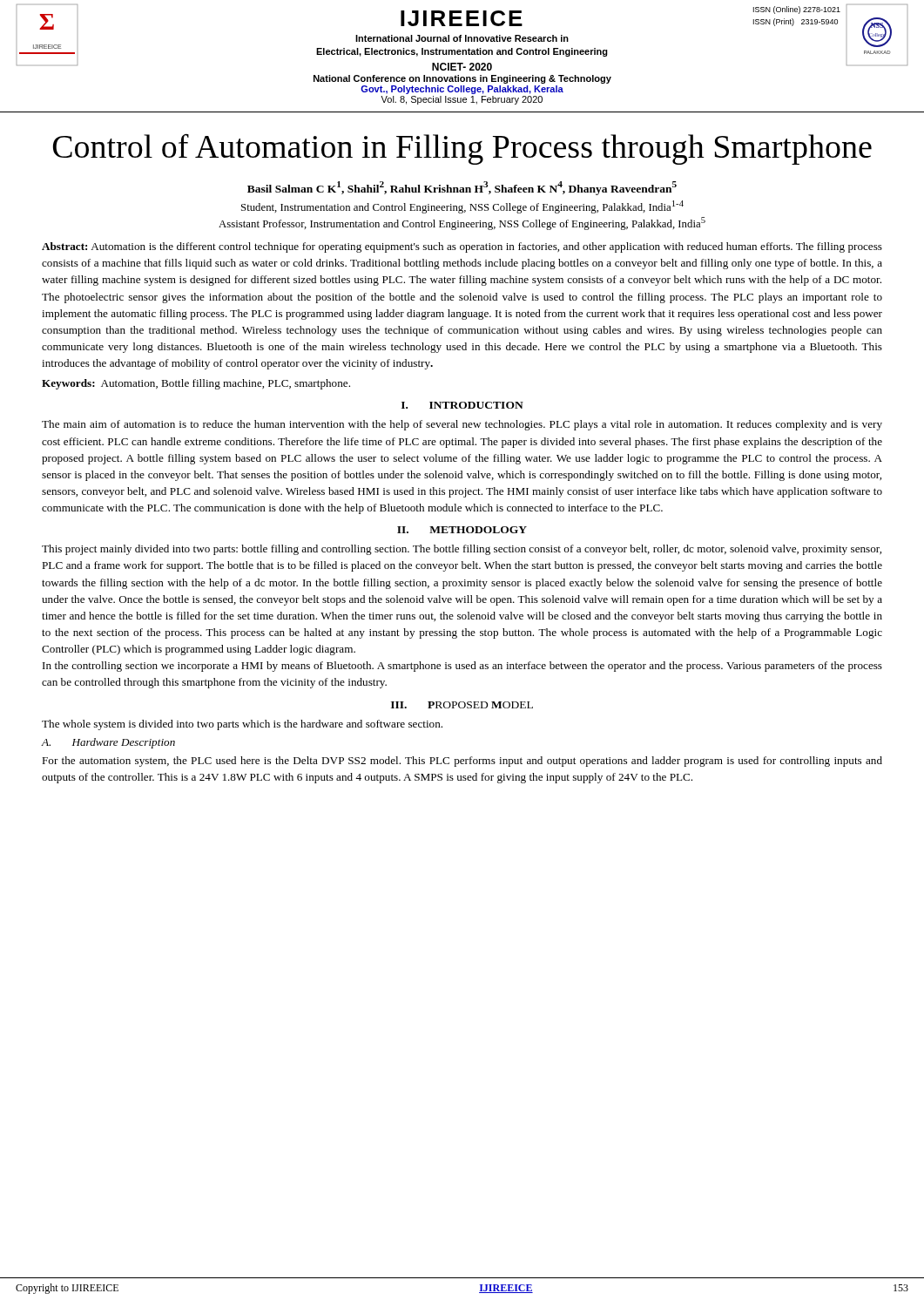Find the section header that says "III. PROPOSED MODEL"
The image size is (924, 1307).
pyautogui.click(x=462, y=704)
